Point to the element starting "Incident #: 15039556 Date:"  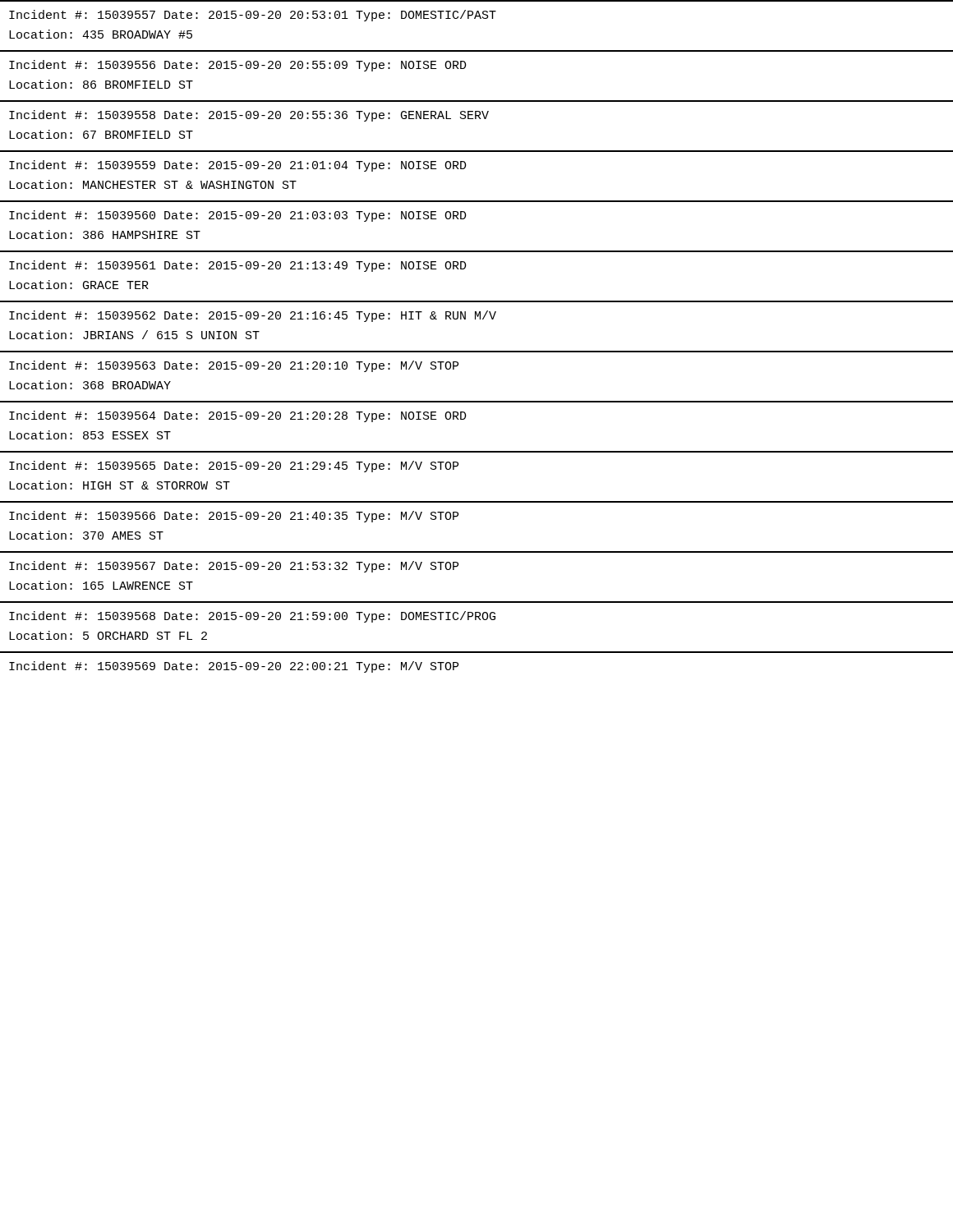tap(237, 76)
